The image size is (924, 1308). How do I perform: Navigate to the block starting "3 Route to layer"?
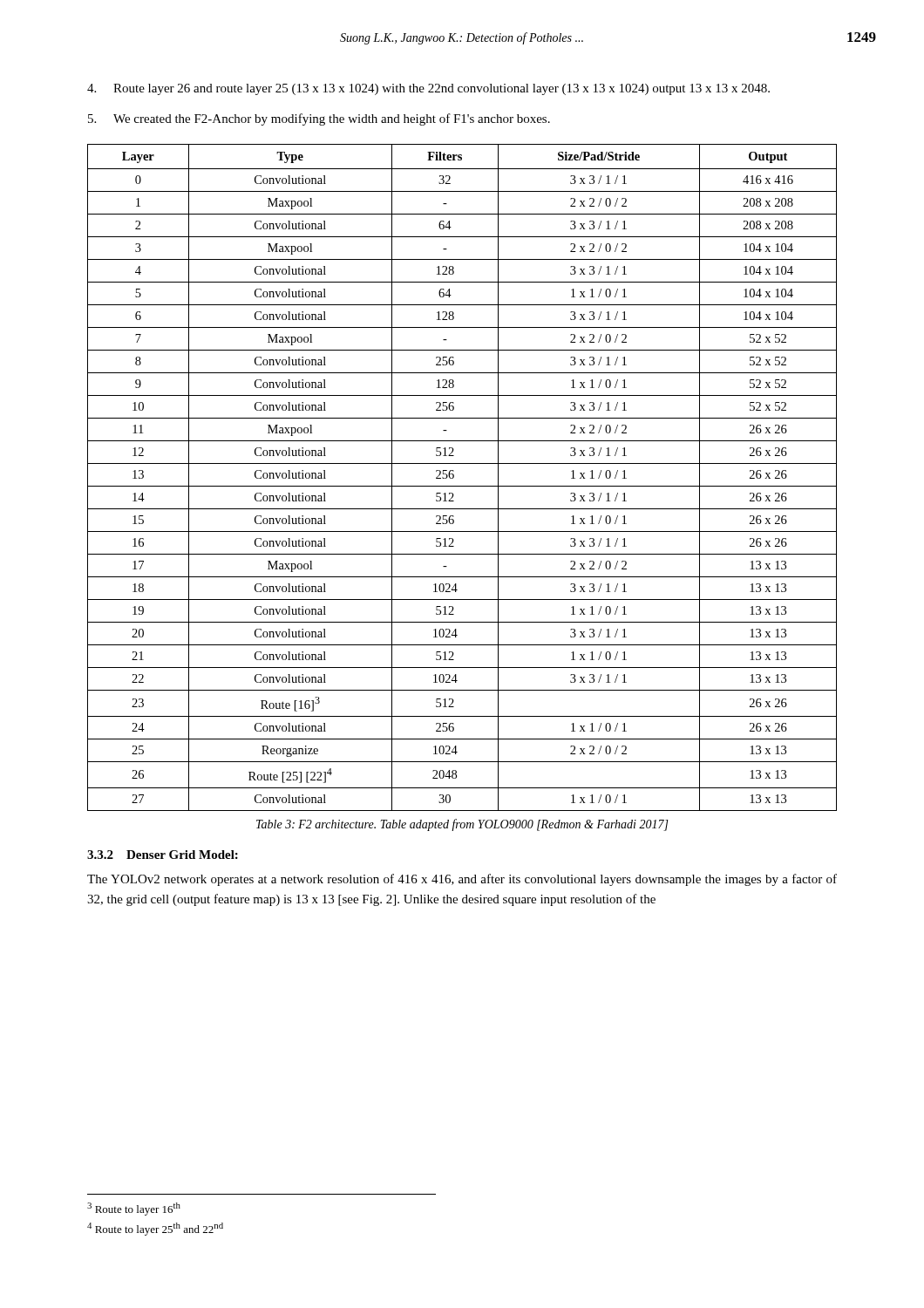(x=134, y=1208)
